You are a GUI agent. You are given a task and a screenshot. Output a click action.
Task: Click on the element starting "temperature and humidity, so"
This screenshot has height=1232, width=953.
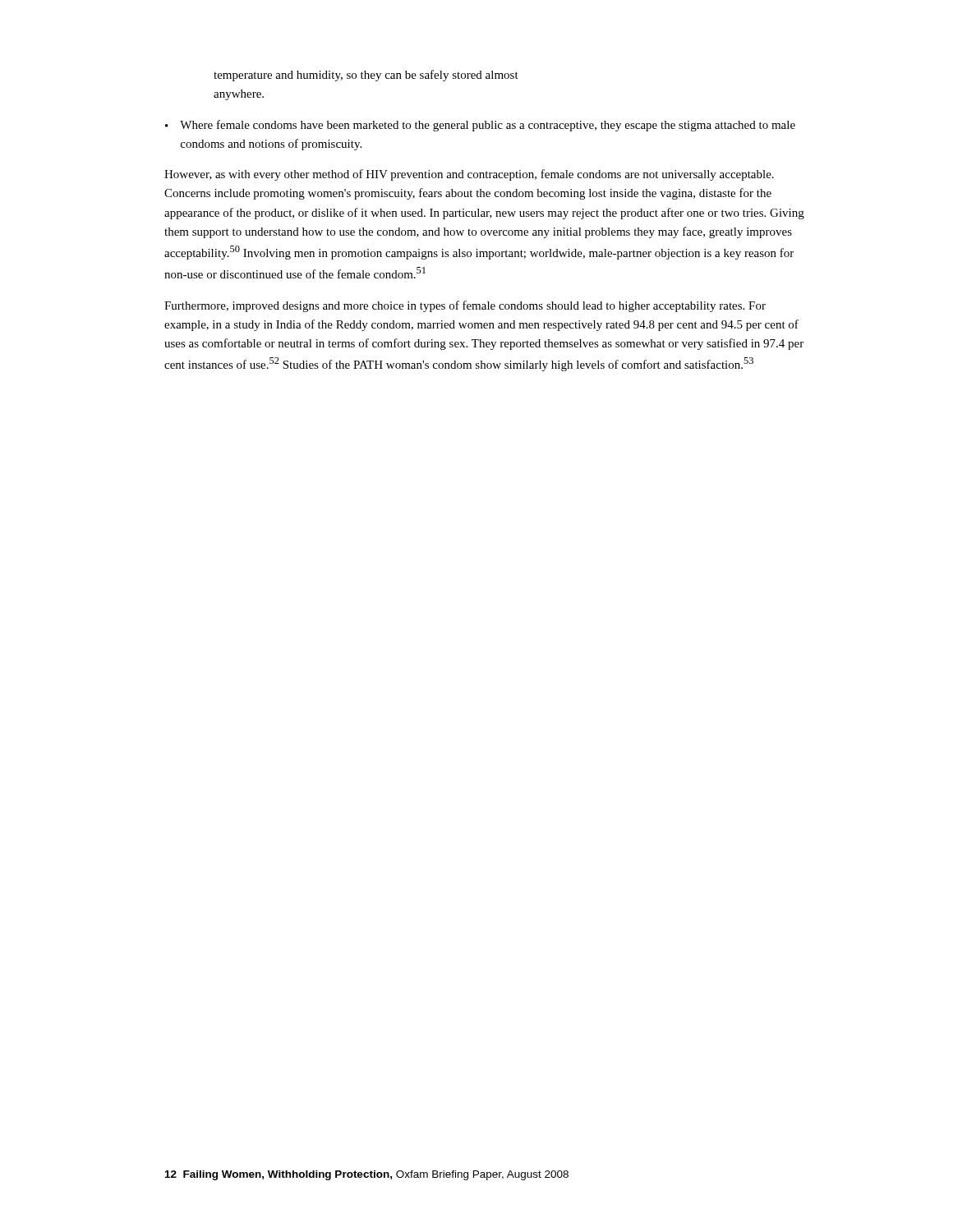point(366,84)
